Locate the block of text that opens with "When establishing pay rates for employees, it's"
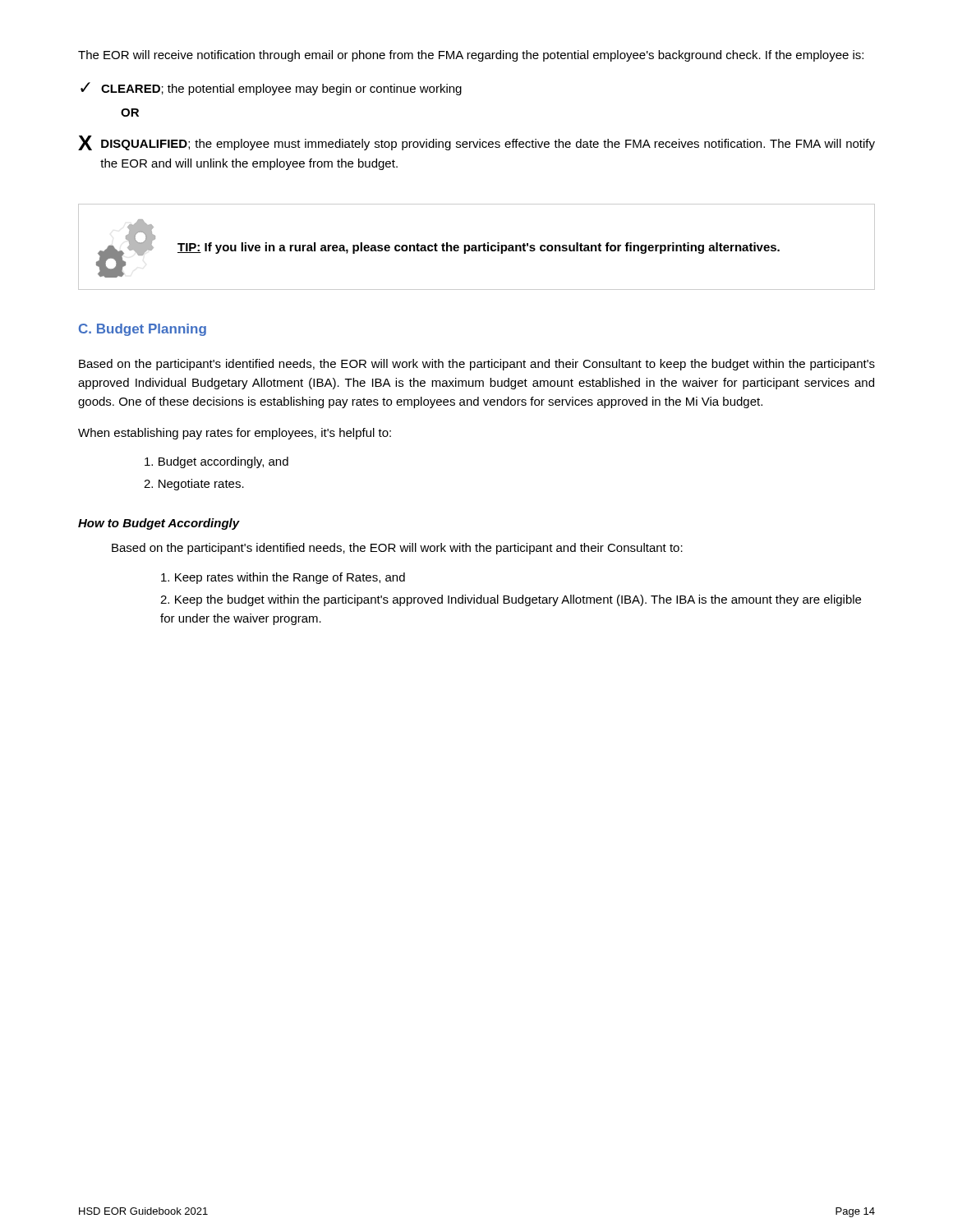This screenshot has height=1232, width=953. click(x=235, y=432)
